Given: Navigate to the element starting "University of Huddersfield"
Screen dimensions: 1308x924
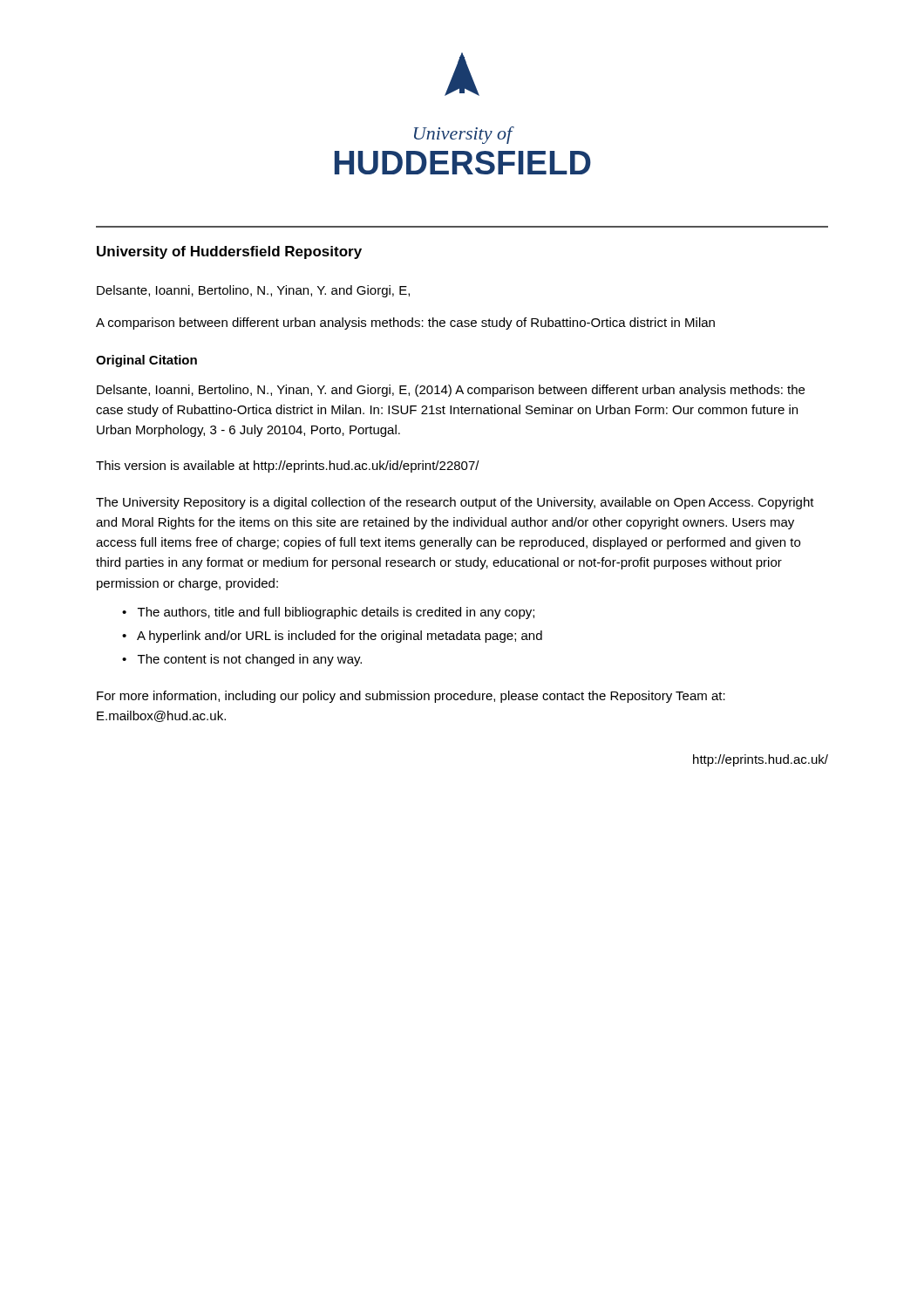Looking at the screenshot, I should pyautogui.click(x=229, y=252).
